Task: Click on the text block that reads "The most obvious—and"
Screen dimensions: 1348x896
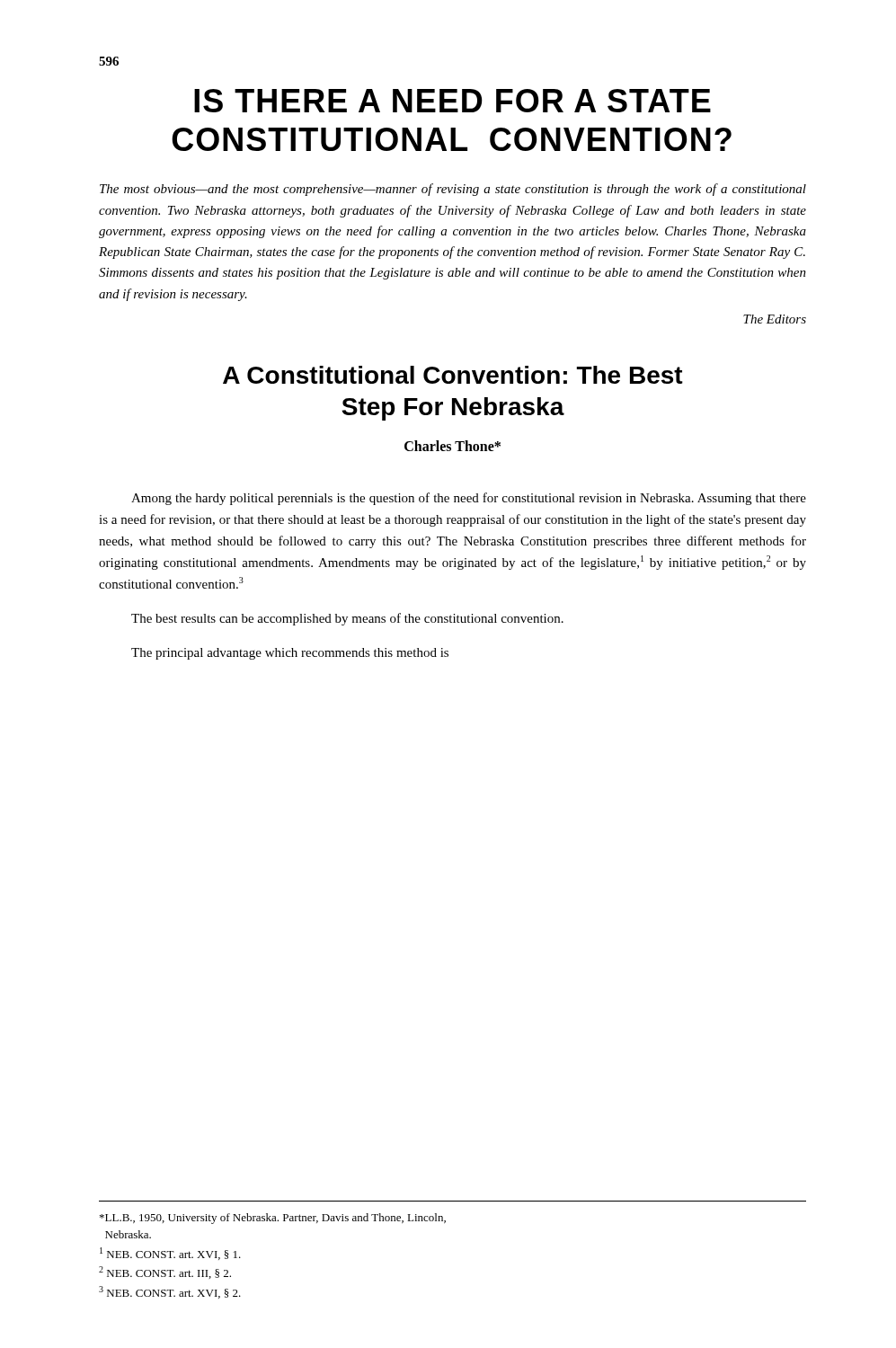Action: (x=452, y=241)
